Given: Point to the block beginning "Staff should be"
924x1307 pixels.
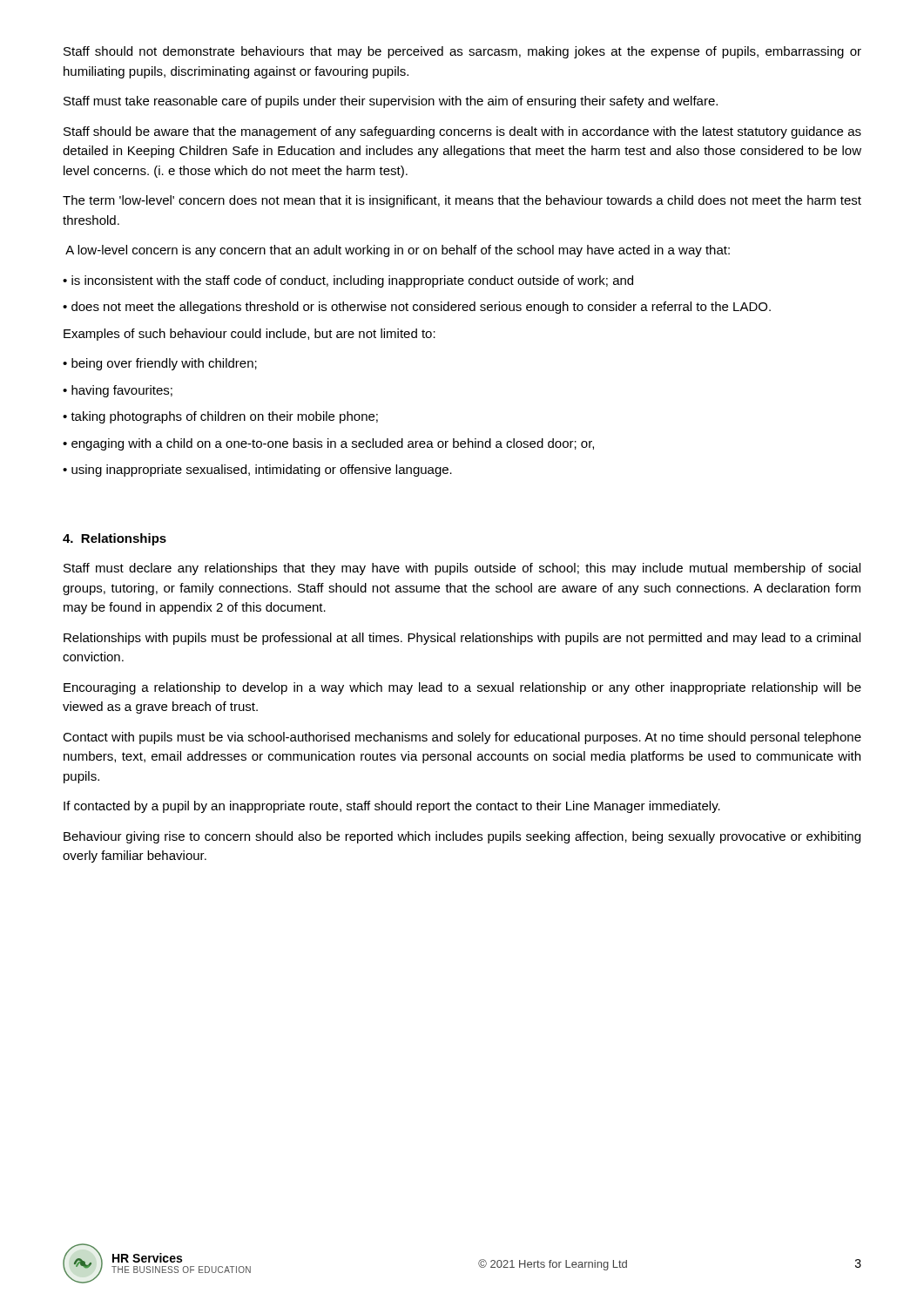Looking at the screenshot, I should click(x=462, y=151).
